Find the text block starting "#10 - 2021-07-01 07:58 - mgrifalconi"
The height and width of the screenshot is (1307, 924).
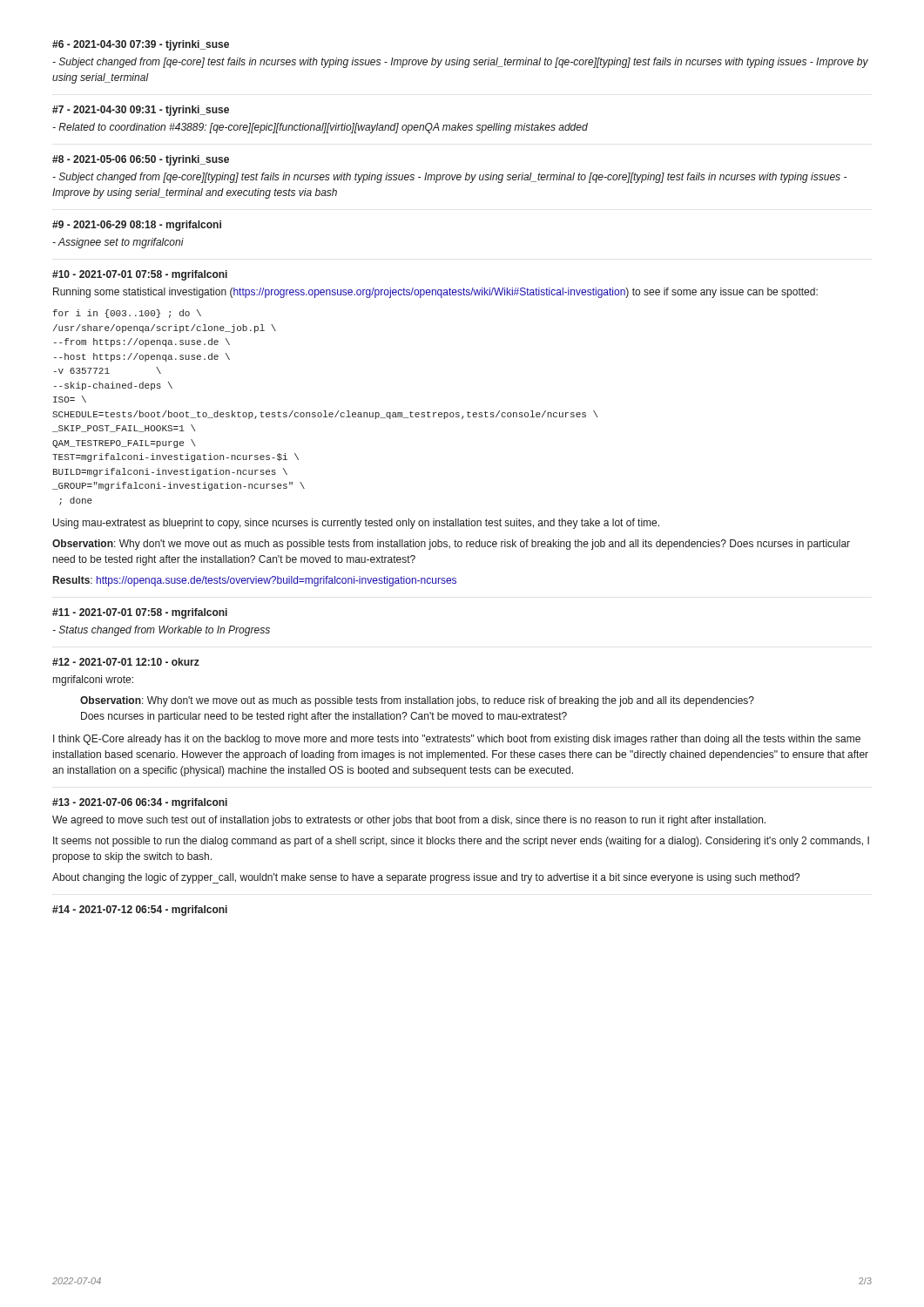(140, 274)
